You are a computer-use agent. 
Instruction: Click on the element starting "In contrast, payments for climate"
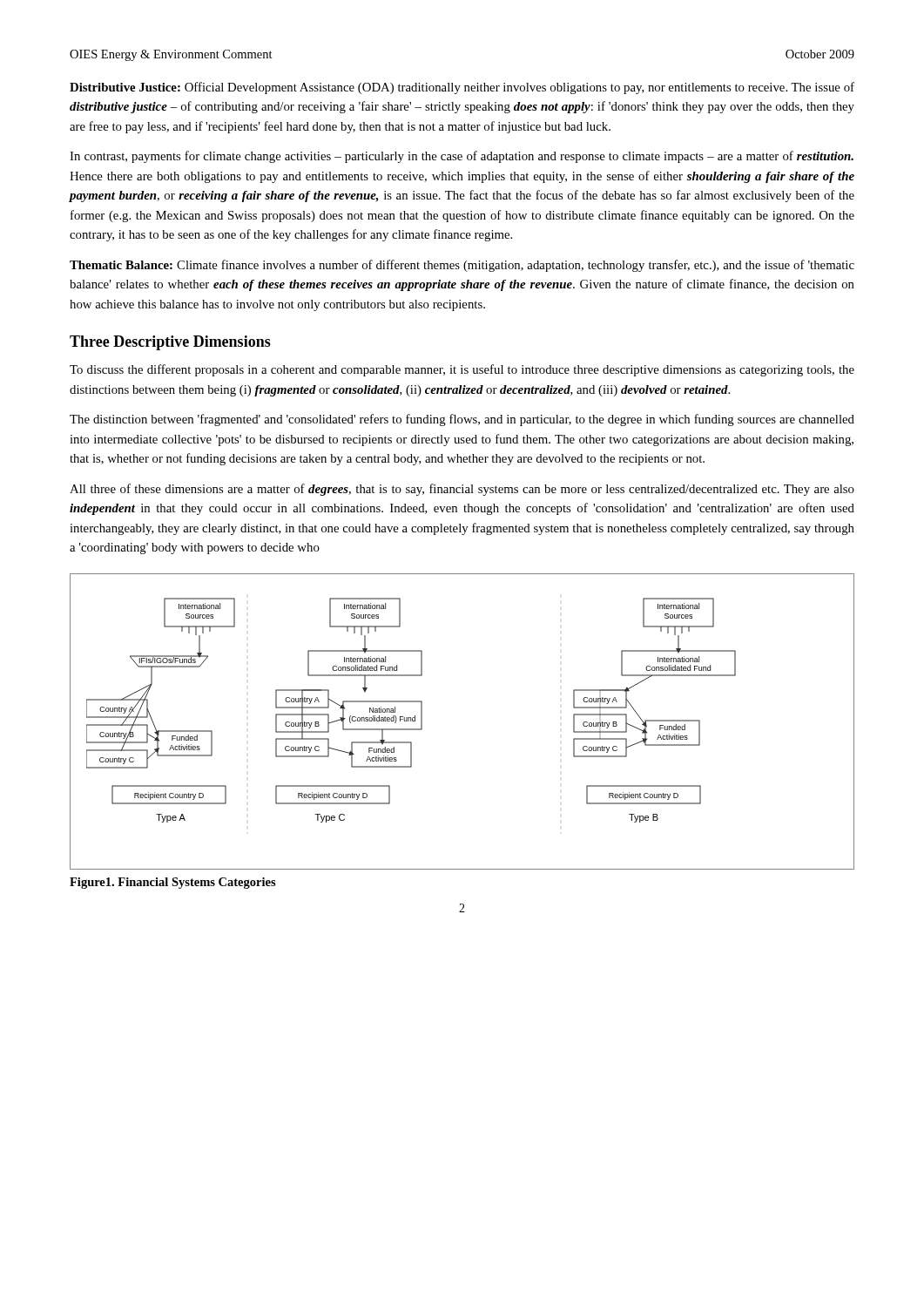click(x=462, y=196)
